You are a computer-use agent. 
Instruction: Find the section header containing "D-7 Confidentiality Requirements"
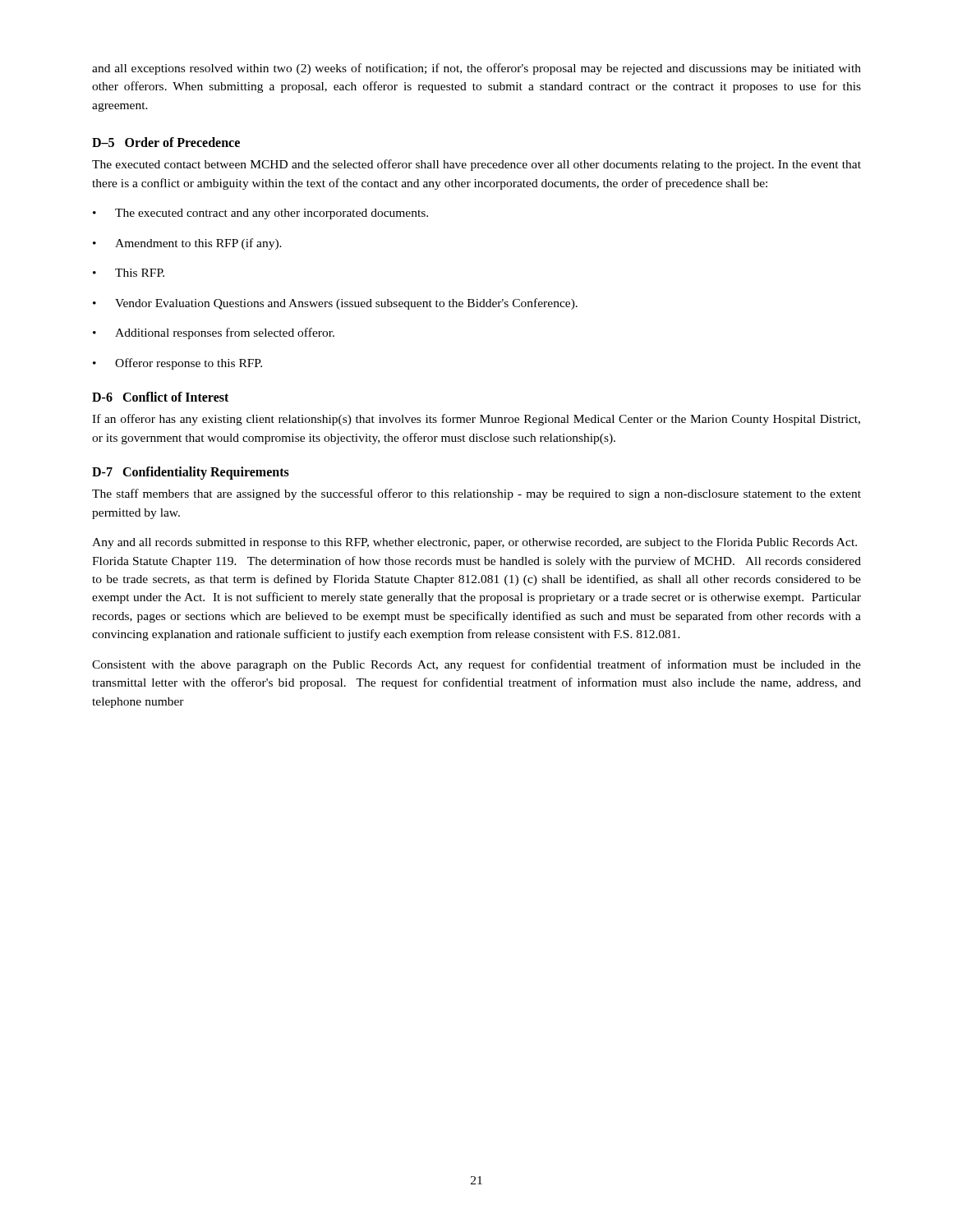[191, 472]
